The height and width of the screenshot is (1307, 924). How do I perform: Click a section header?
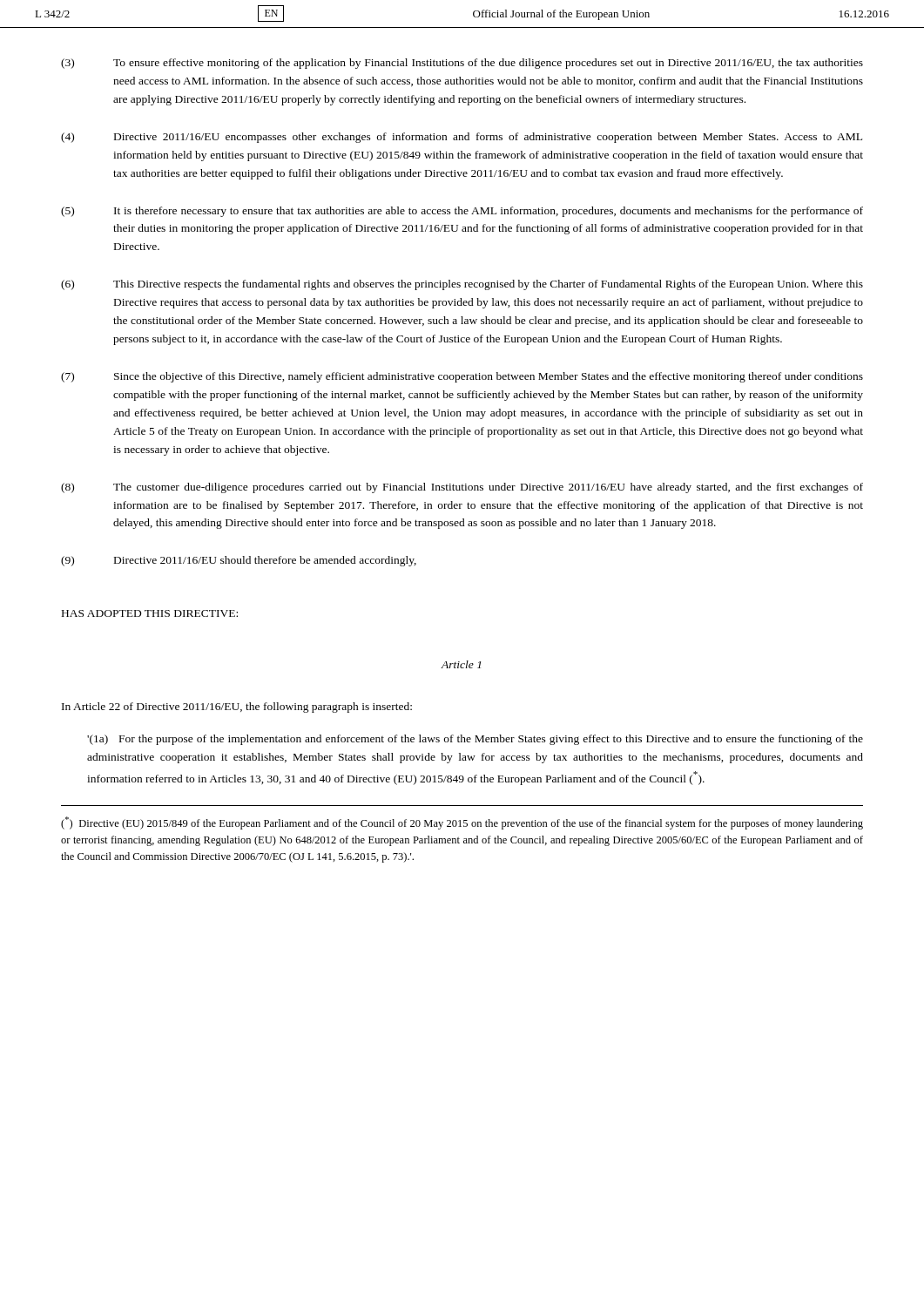462,665
